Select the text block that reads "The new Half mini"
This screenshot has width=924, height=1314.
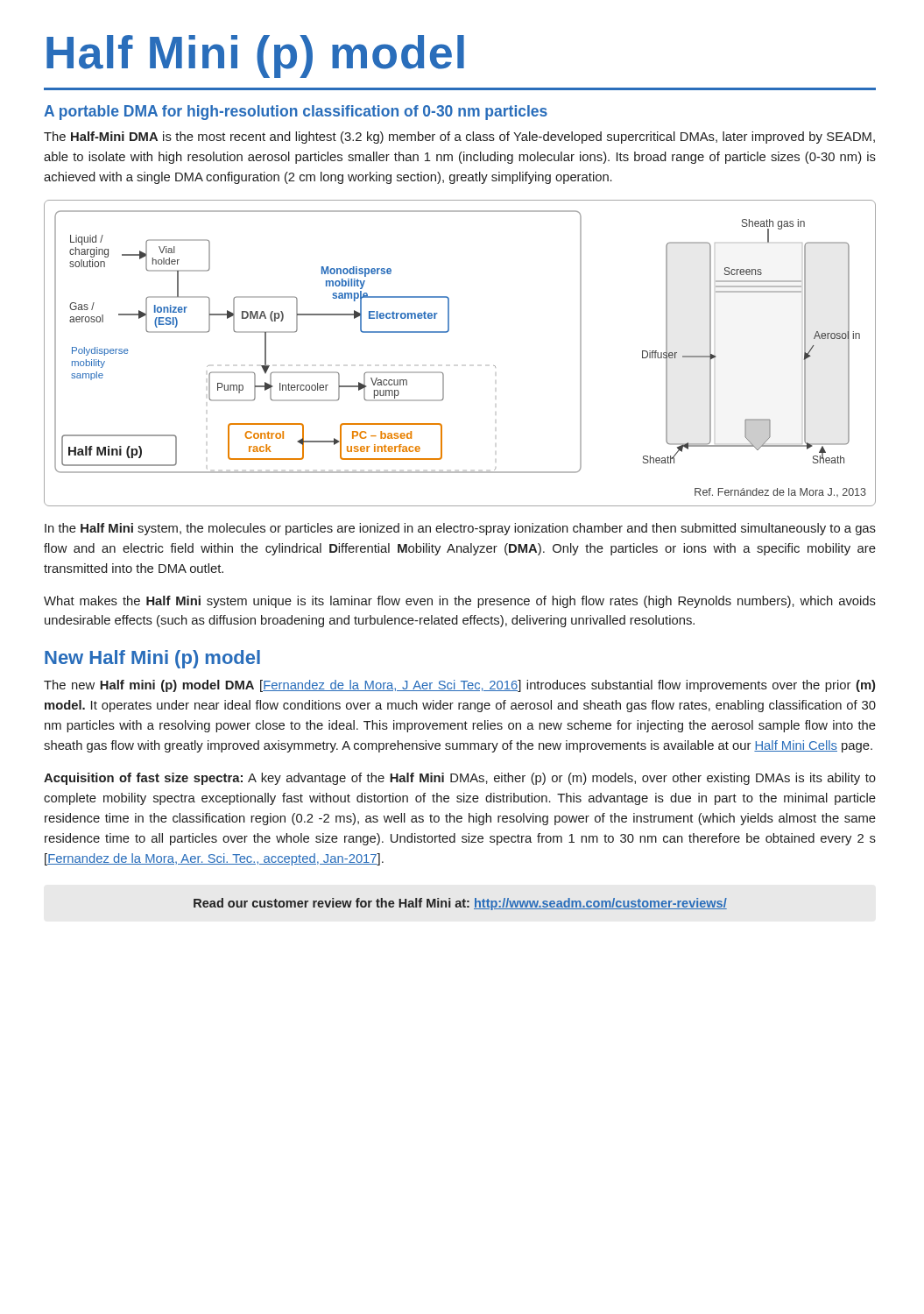460,716
